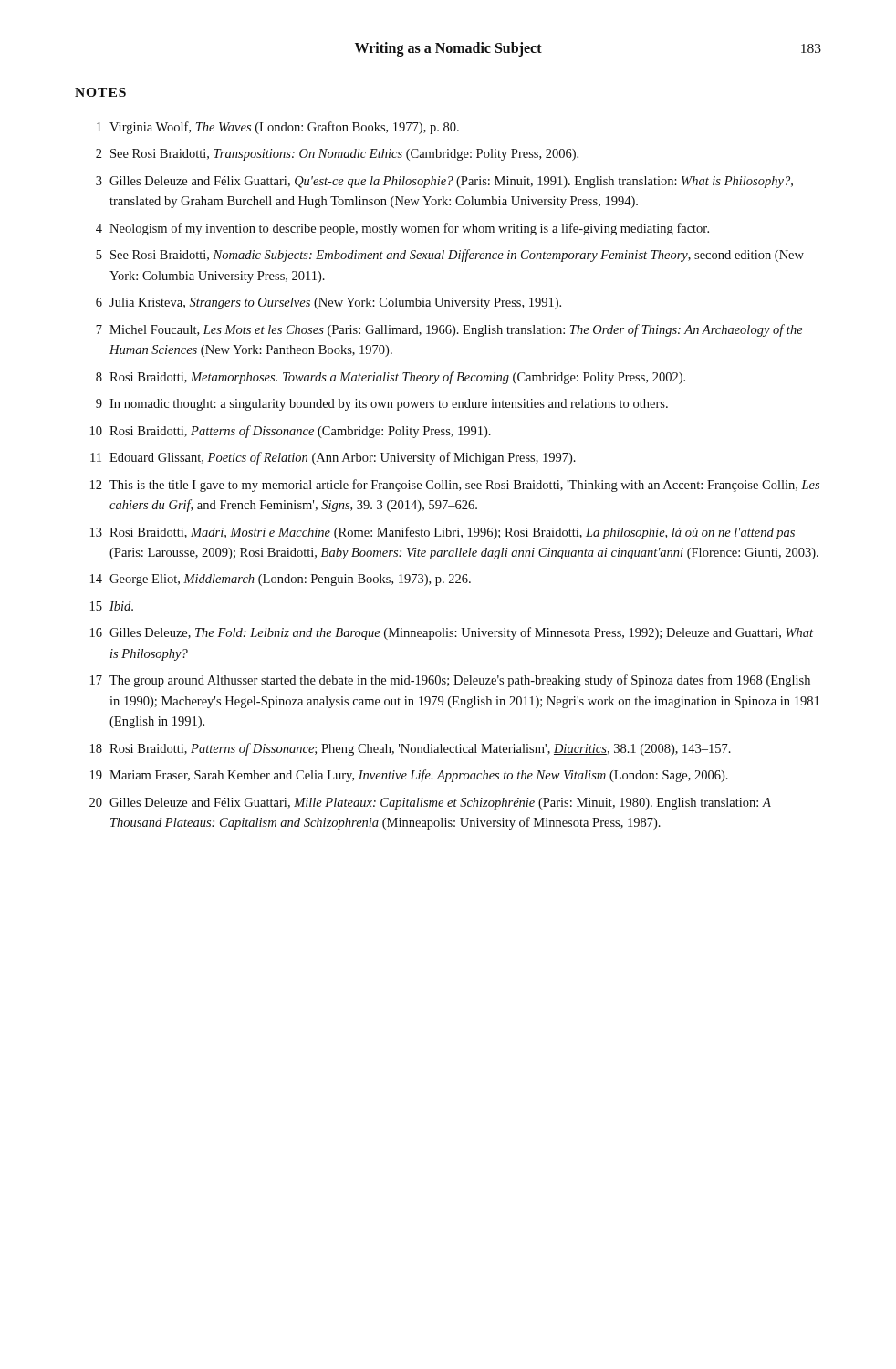The height and width of the screenshot is (1369, 896).
Task: Locate the text block starting "13 Rosi Braidotti, Madri,"
Action: click(x=448, y=542)
